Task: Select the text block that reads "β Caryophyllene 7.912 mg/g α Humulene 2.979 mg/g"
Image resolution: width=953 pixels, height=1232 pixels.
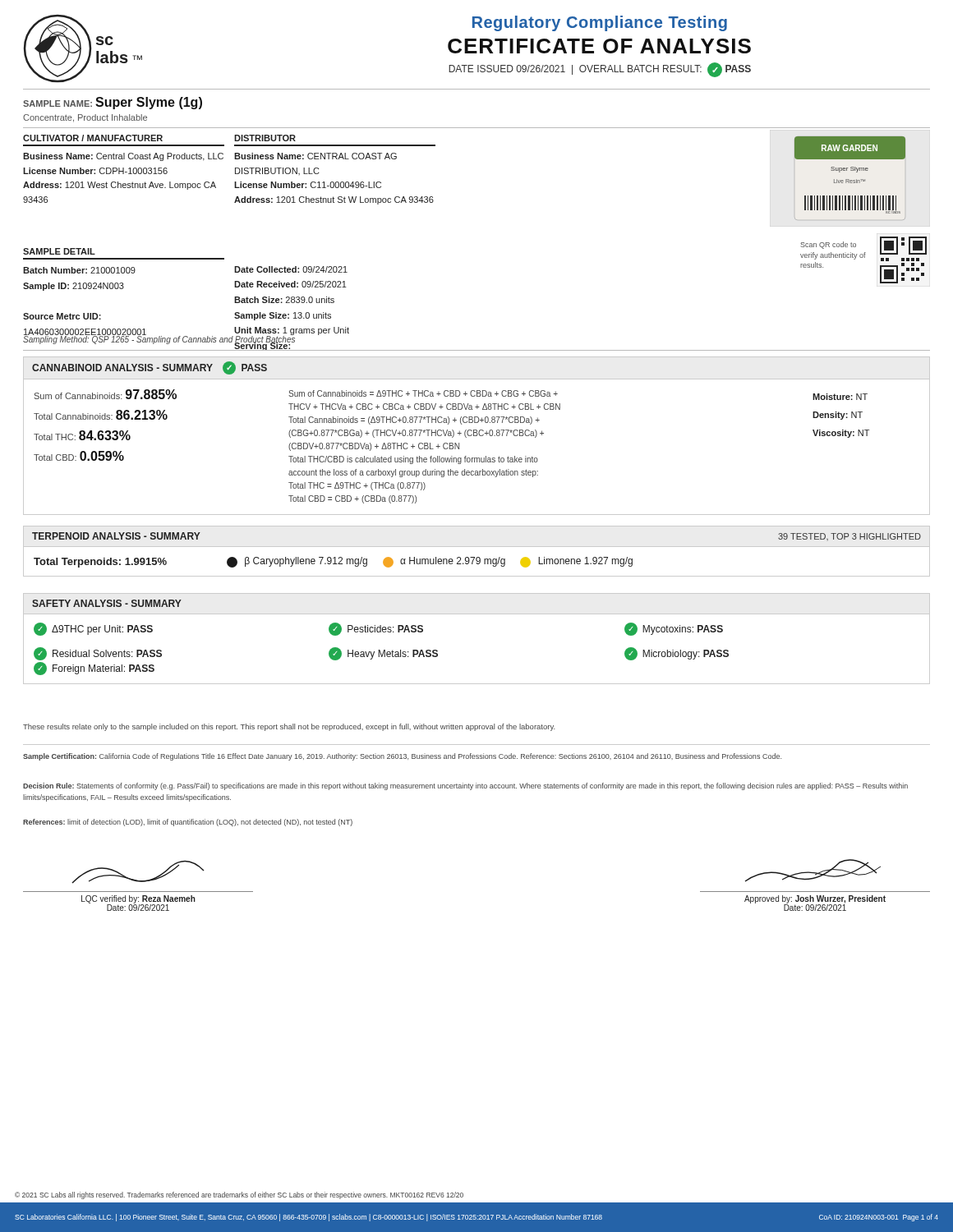Action: pyautogui.click(x=430, y=561)
